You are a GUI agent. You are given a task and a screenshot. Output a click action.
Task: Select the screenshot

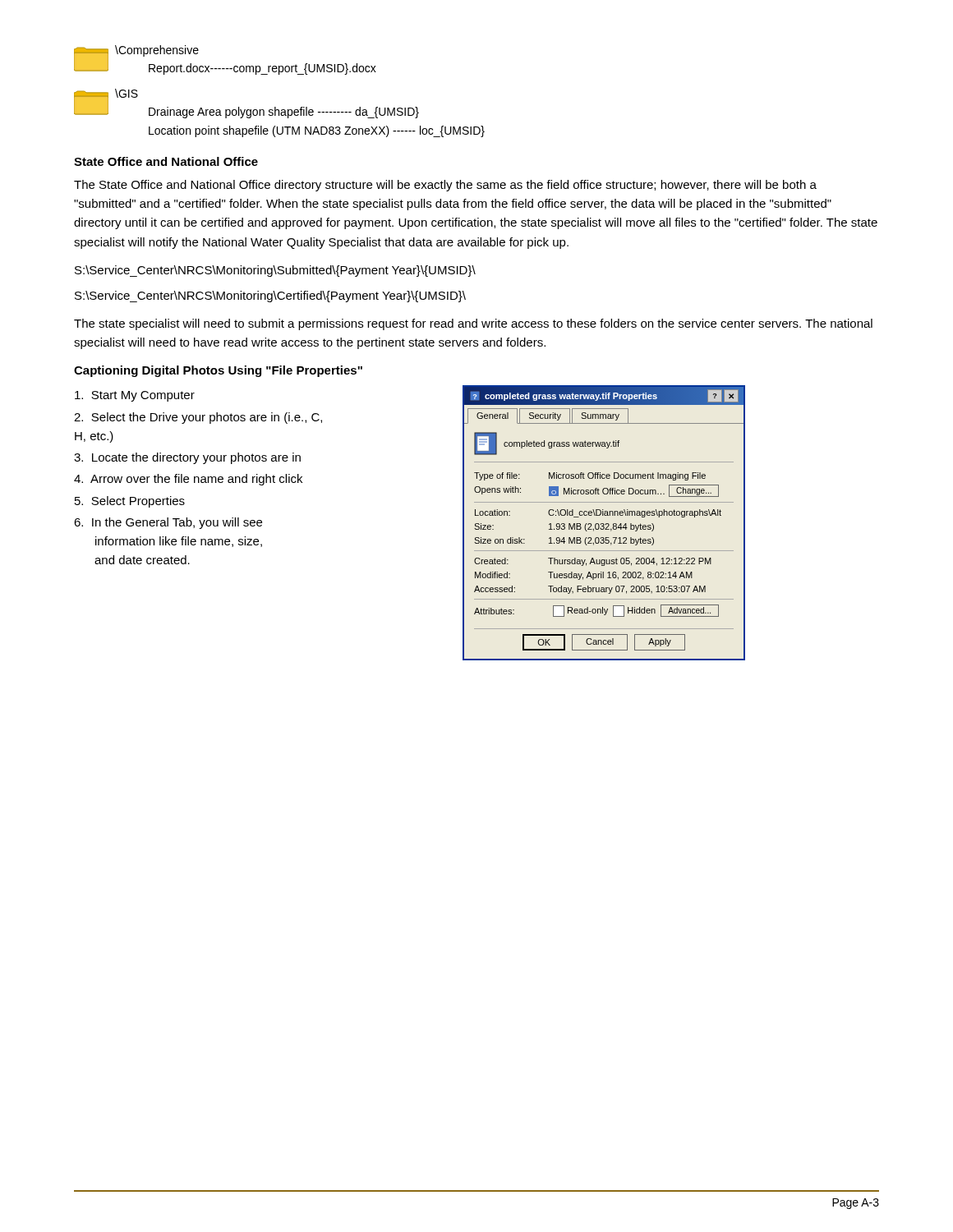click(x=604, y=523)
